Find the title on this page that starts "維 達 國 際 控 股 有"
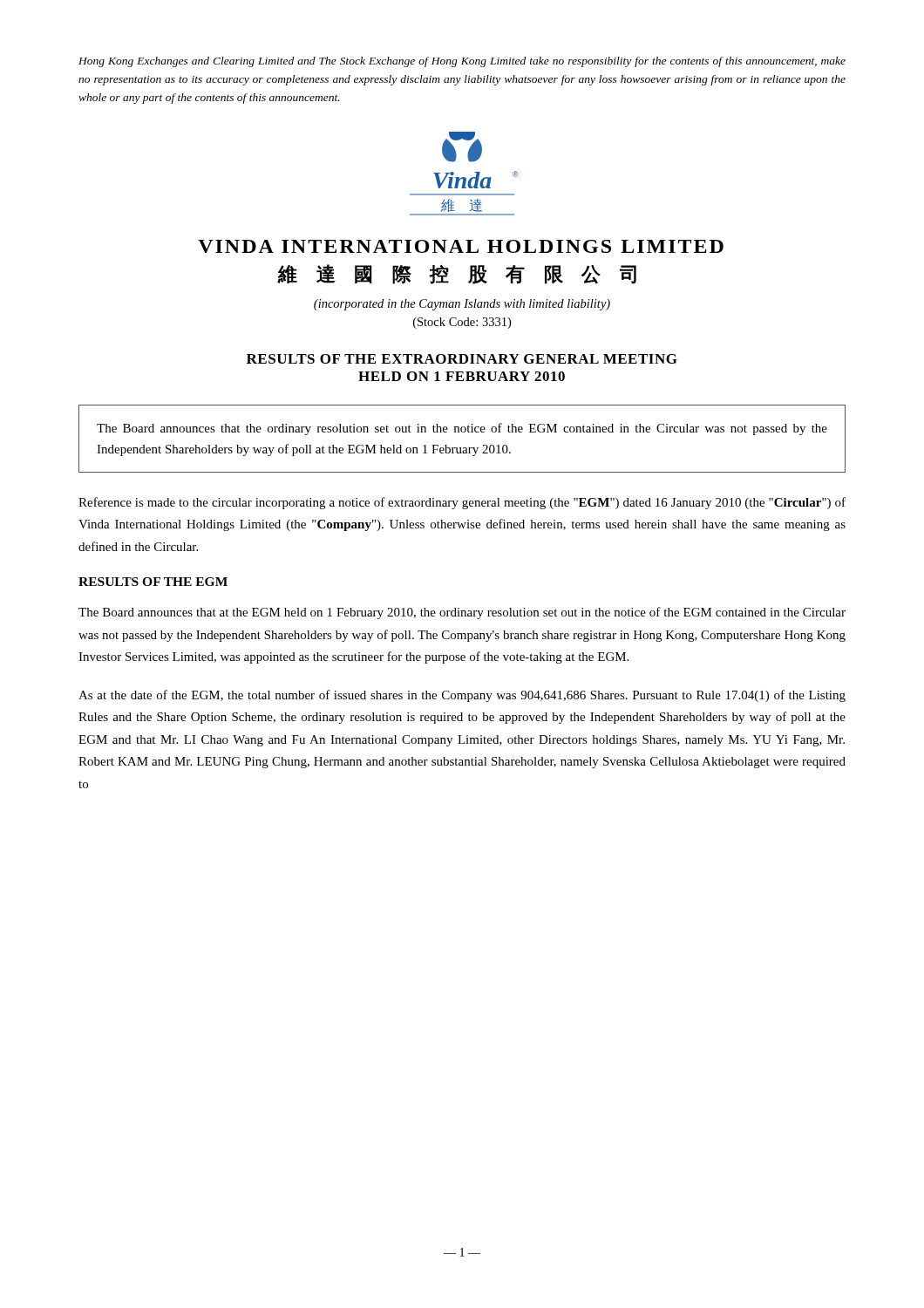 462,274
